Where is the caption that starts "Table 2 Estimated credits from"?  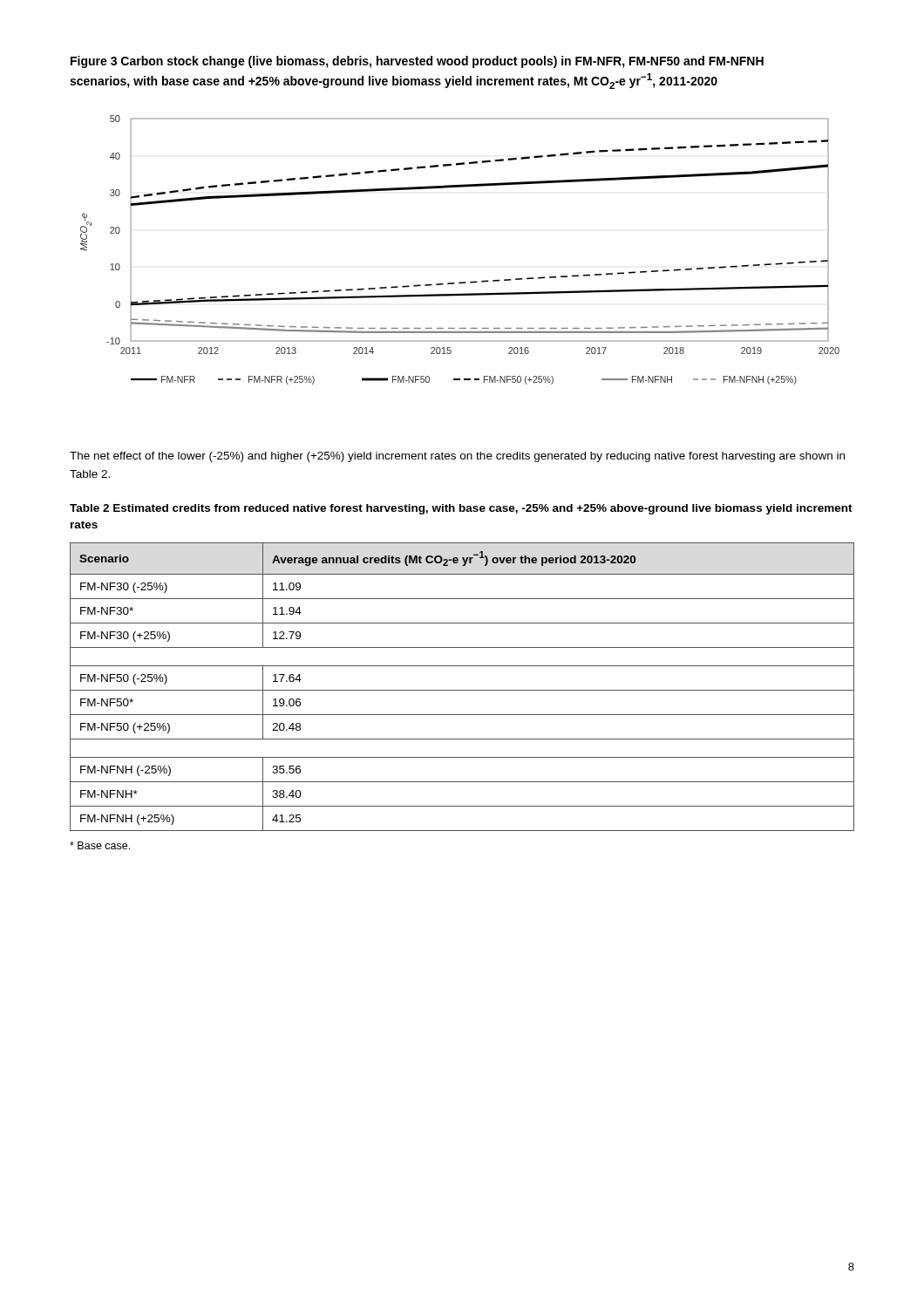click(x=461, y=516)
